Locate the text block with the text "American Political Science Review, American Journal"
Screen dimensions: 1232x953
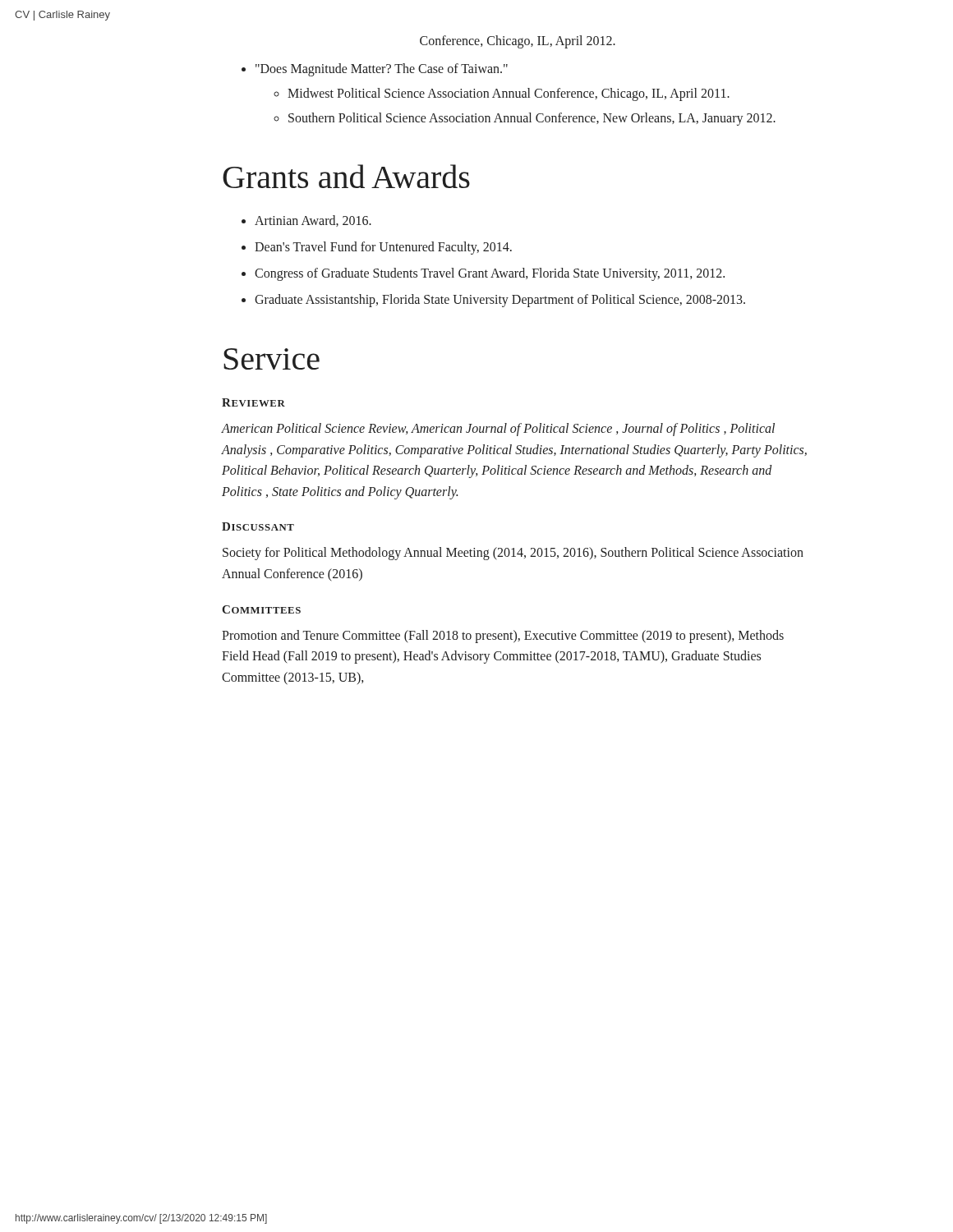515,460
